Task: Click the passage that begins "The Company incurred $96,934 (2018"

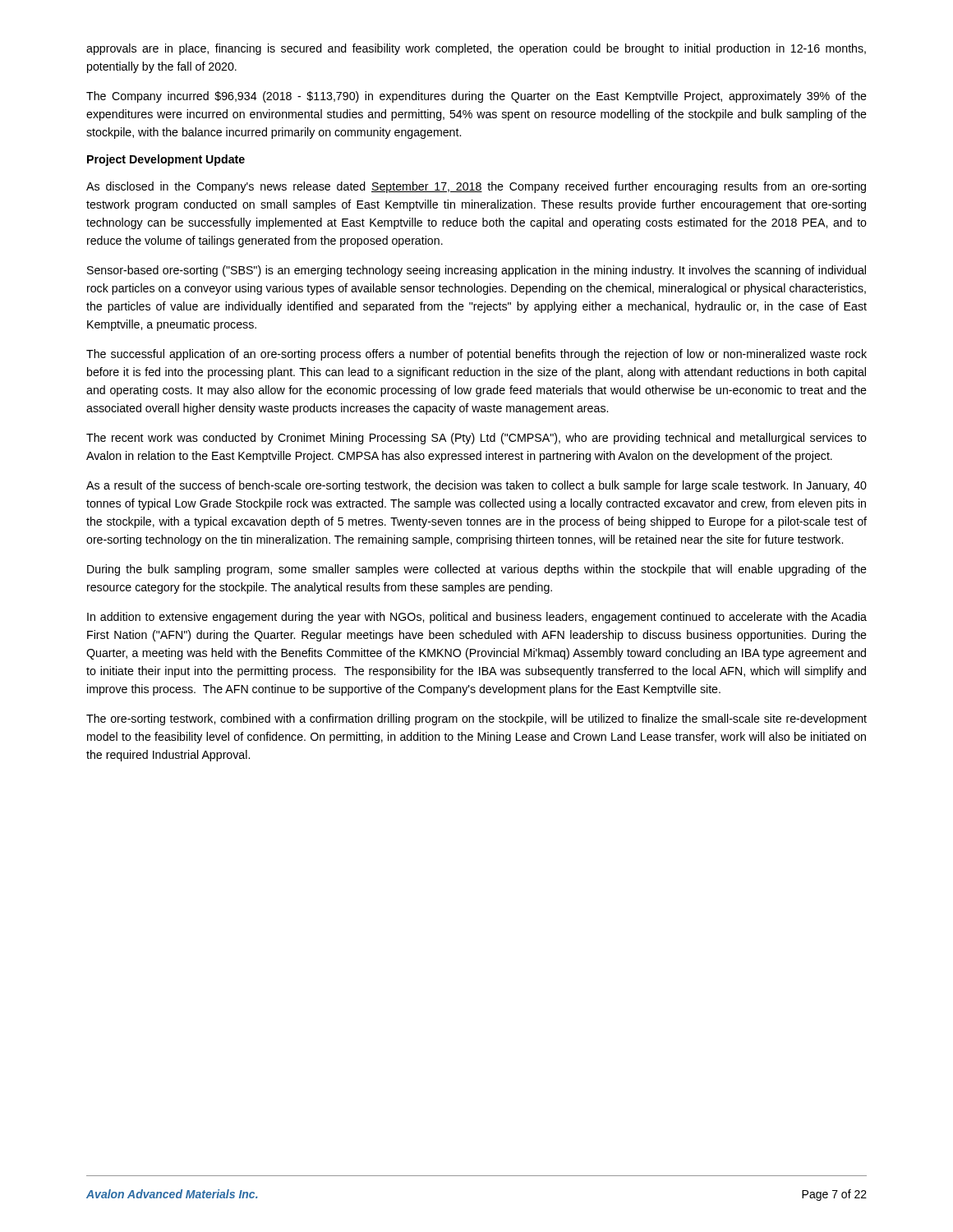Action: 476,114
